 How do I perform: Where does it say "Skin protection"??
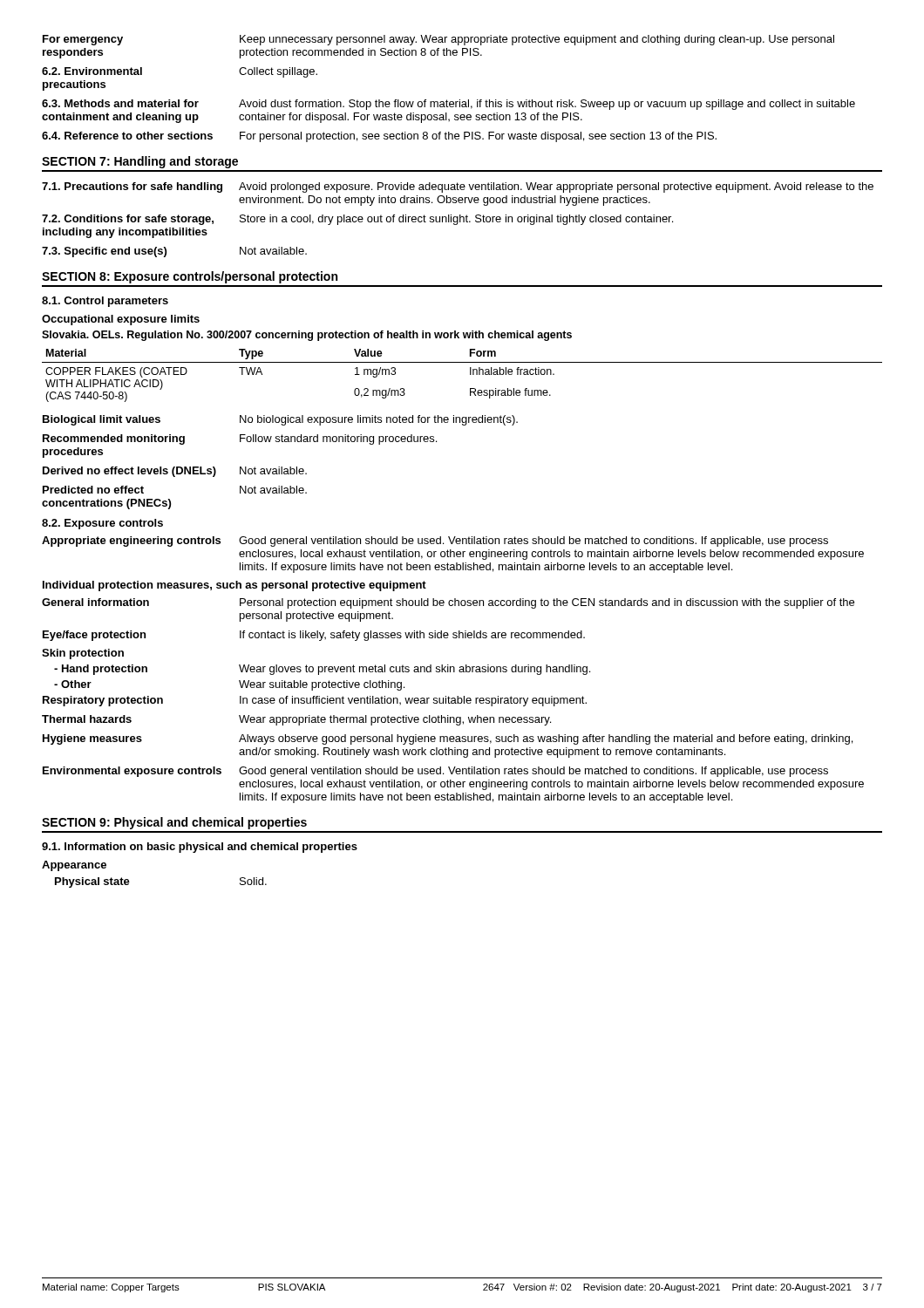pos(83,653)
